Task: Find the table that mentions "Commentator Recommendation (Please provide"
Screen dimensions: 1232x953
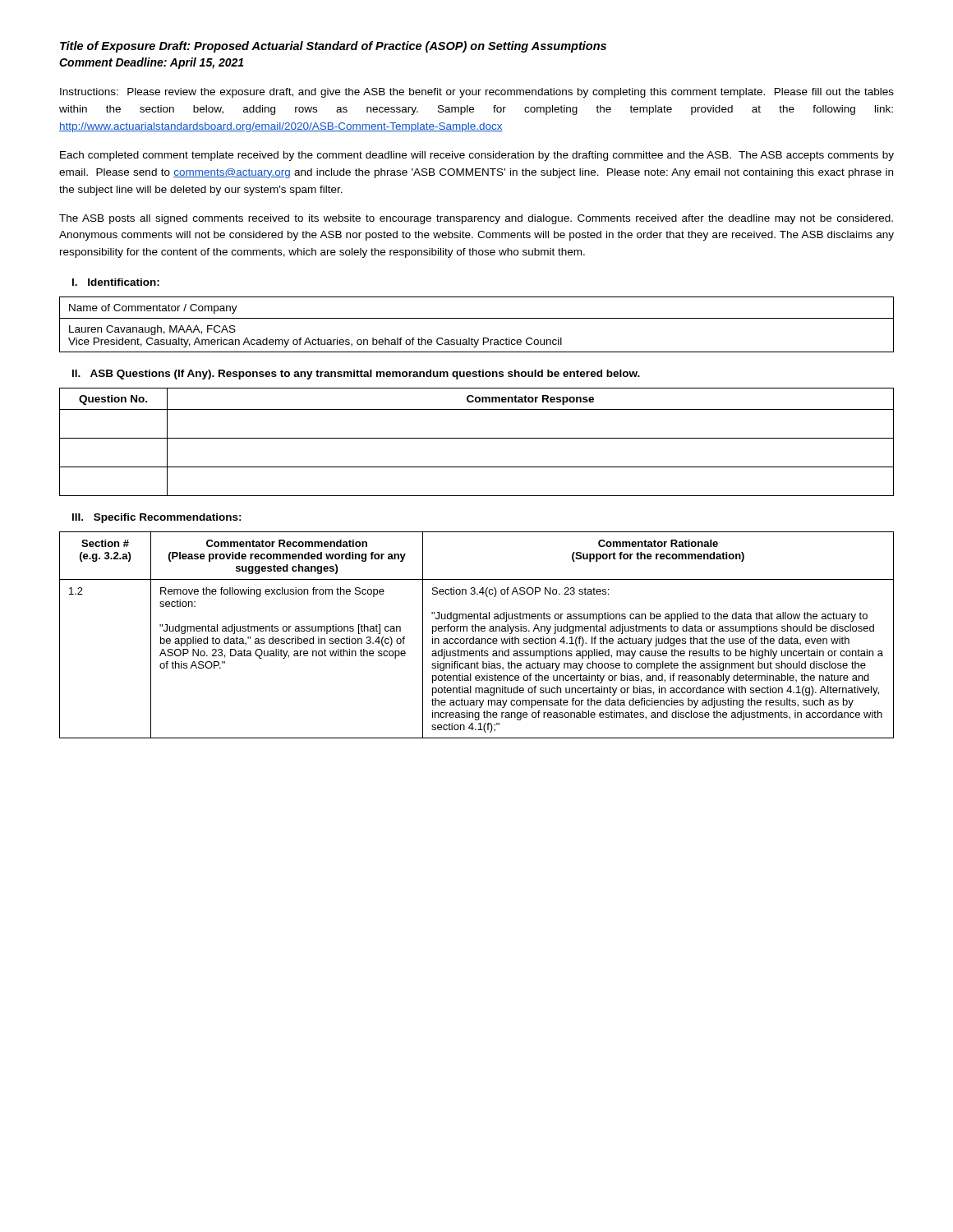Action: tap(476, 635)
